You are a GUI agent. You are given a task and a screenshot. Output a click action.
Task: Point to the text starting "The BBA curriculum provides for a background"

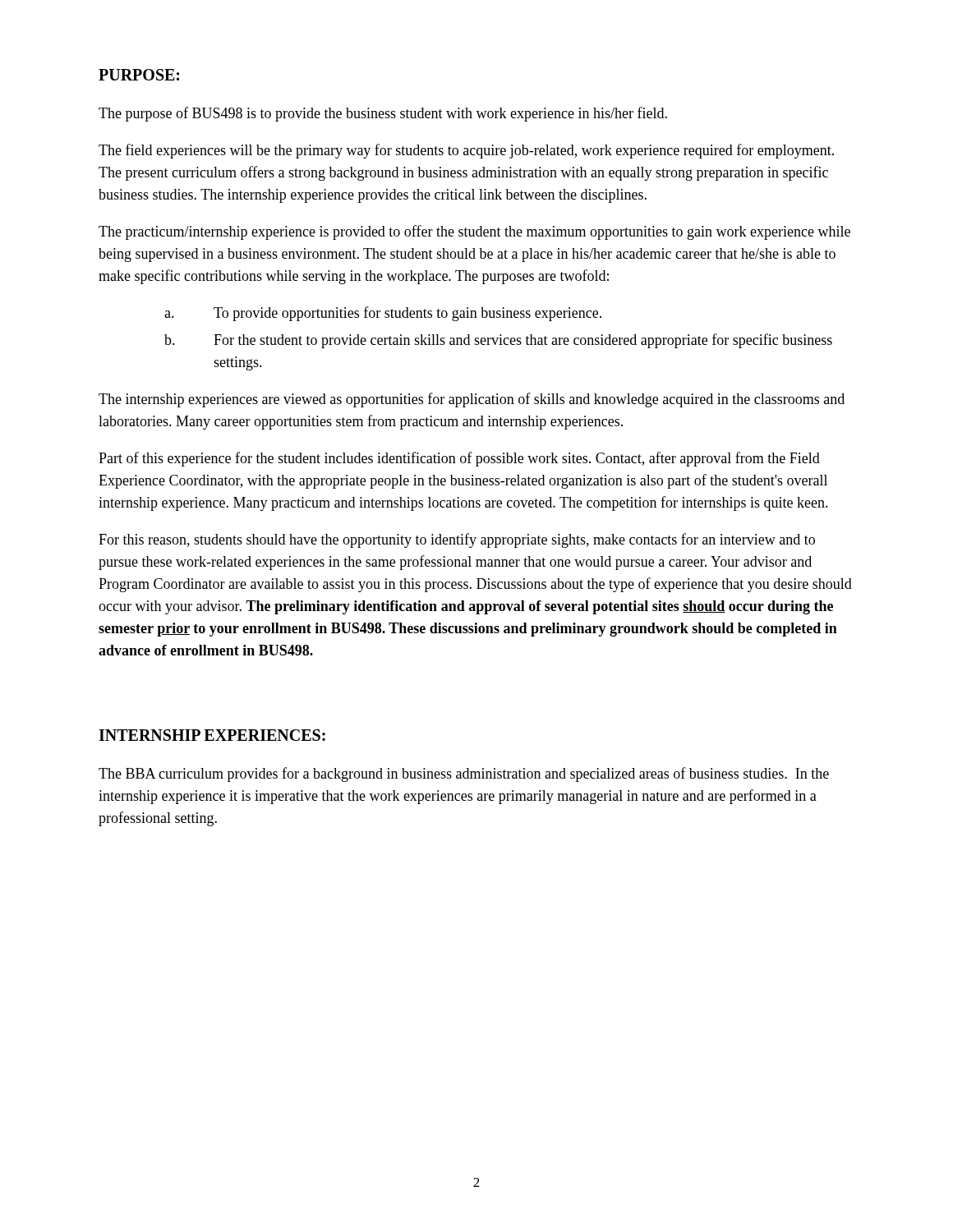tap(464, 796)
